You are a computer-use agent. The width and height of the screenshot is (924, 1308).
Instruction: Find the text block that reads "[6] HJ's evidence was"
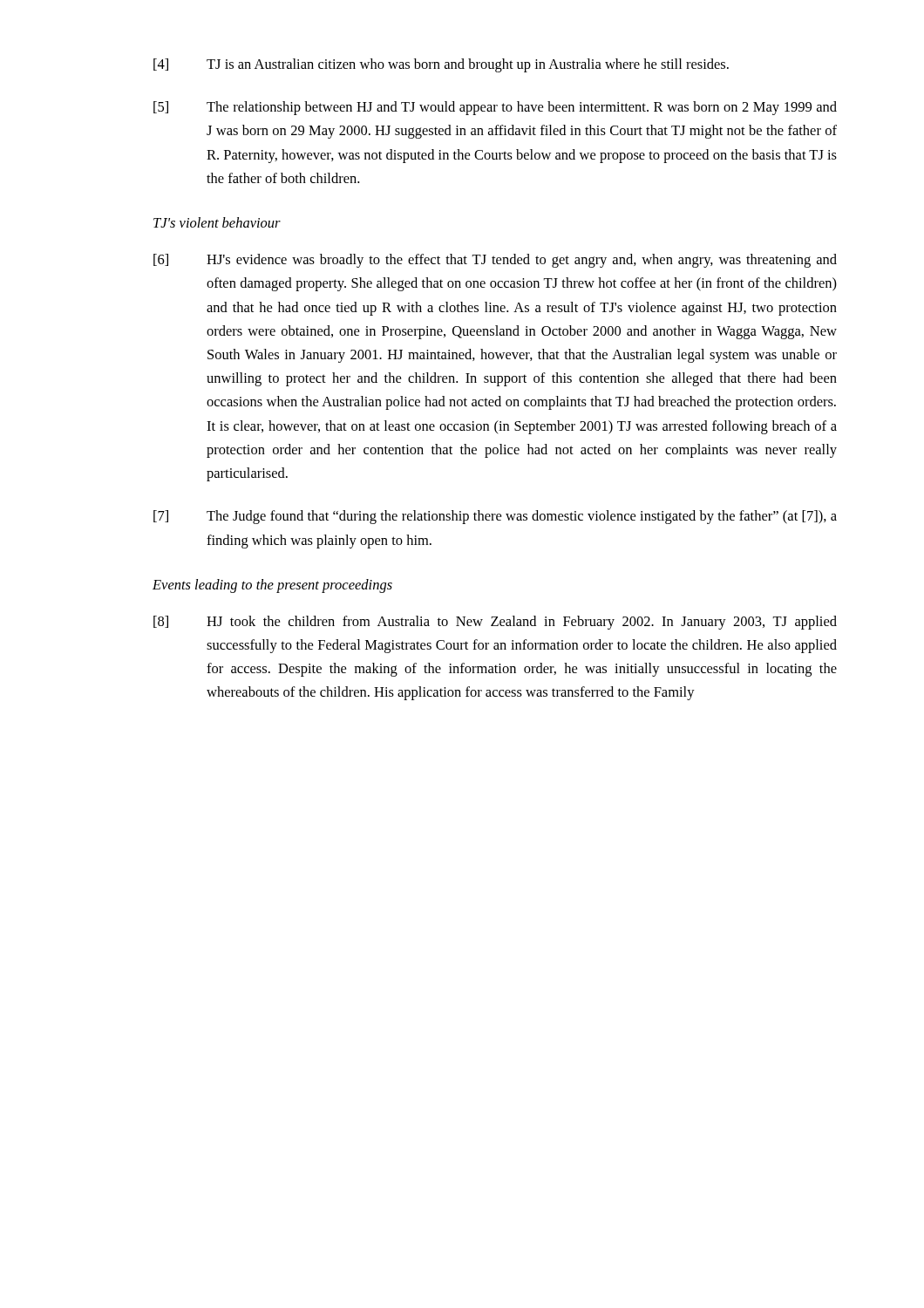[x=495, y=366]
